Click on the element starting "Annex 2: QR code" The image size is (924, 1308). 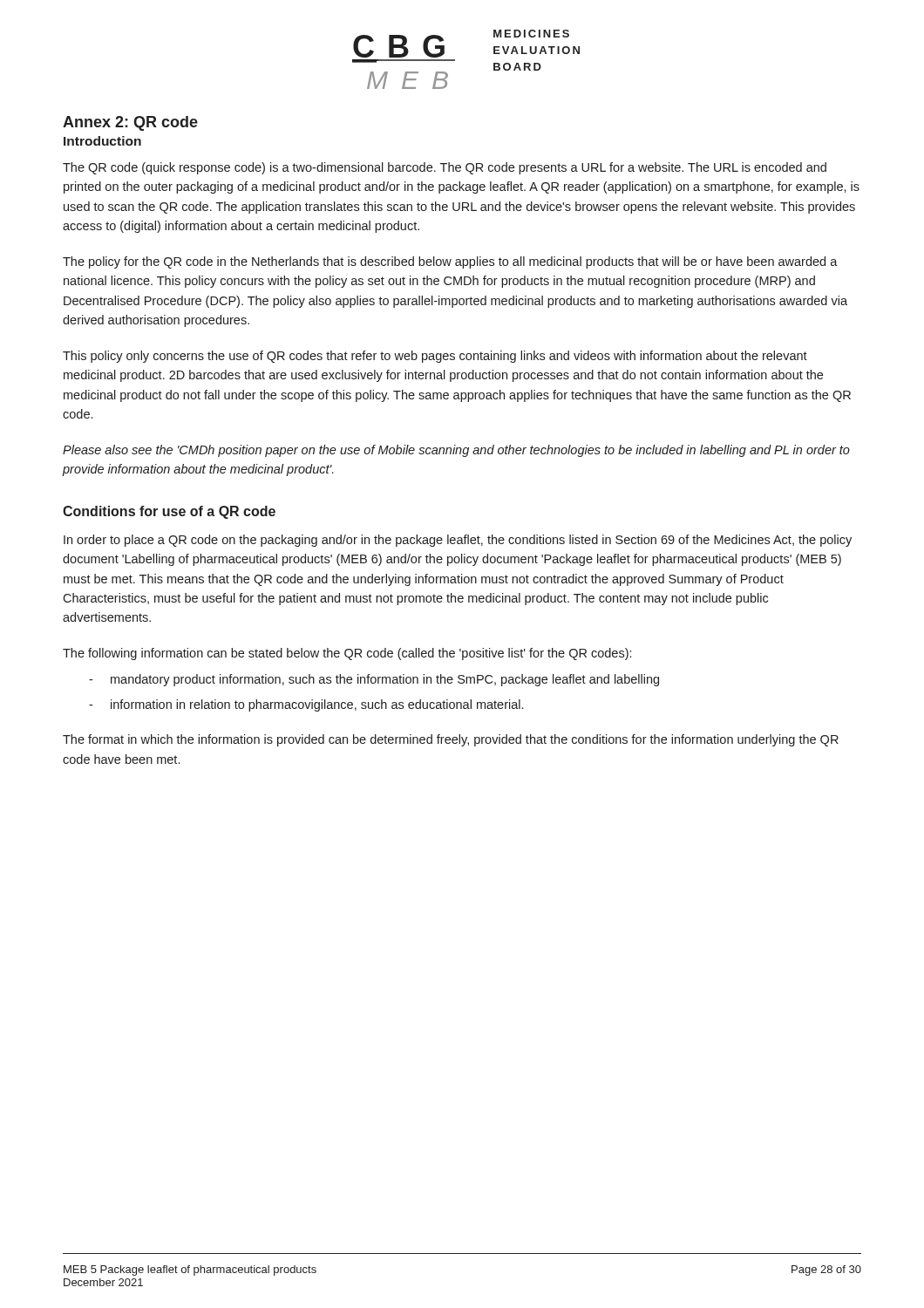point(130,122)
